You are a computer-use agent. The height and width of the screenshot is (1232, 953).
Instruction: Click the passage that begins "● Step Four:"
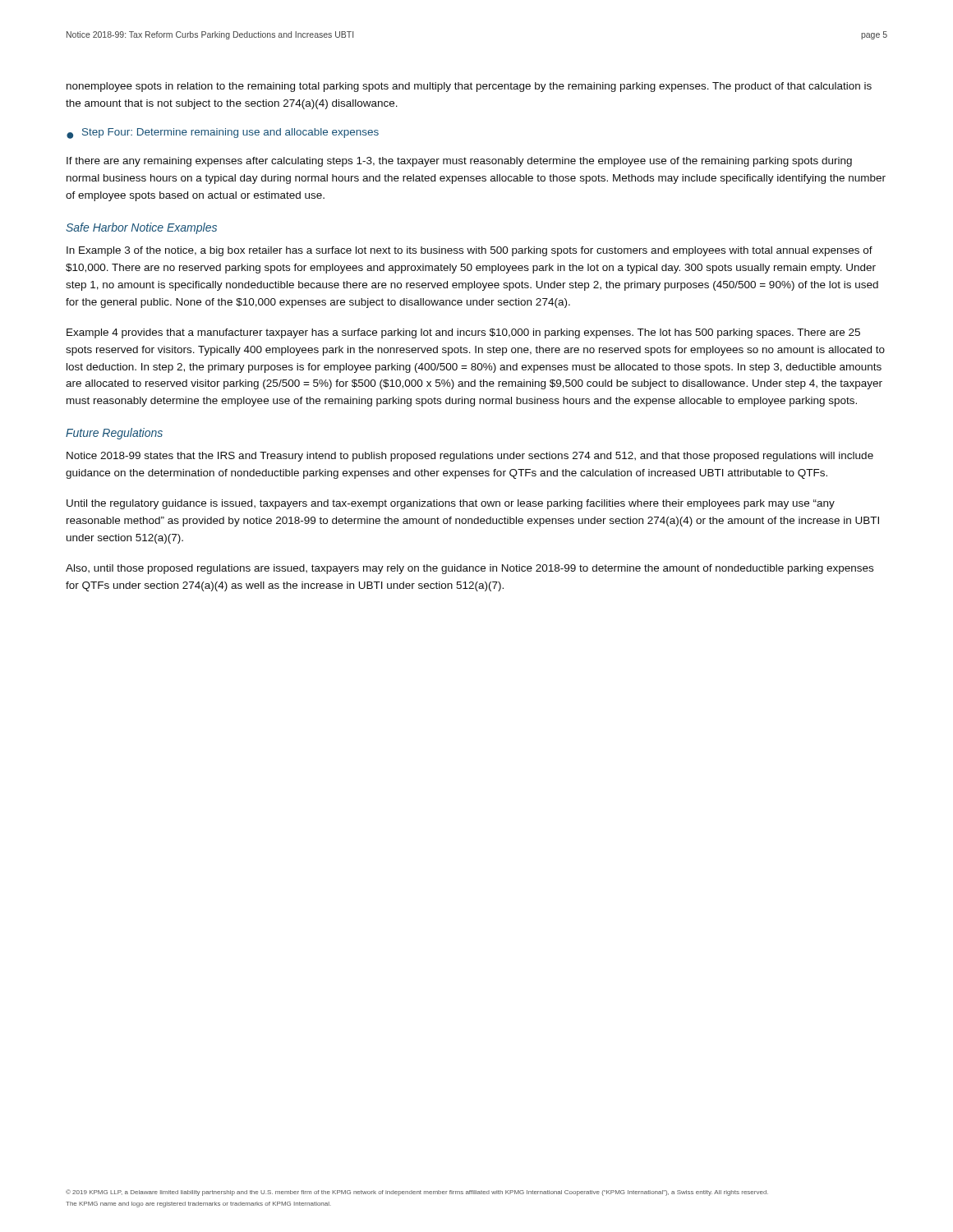[x=222, y=135]
